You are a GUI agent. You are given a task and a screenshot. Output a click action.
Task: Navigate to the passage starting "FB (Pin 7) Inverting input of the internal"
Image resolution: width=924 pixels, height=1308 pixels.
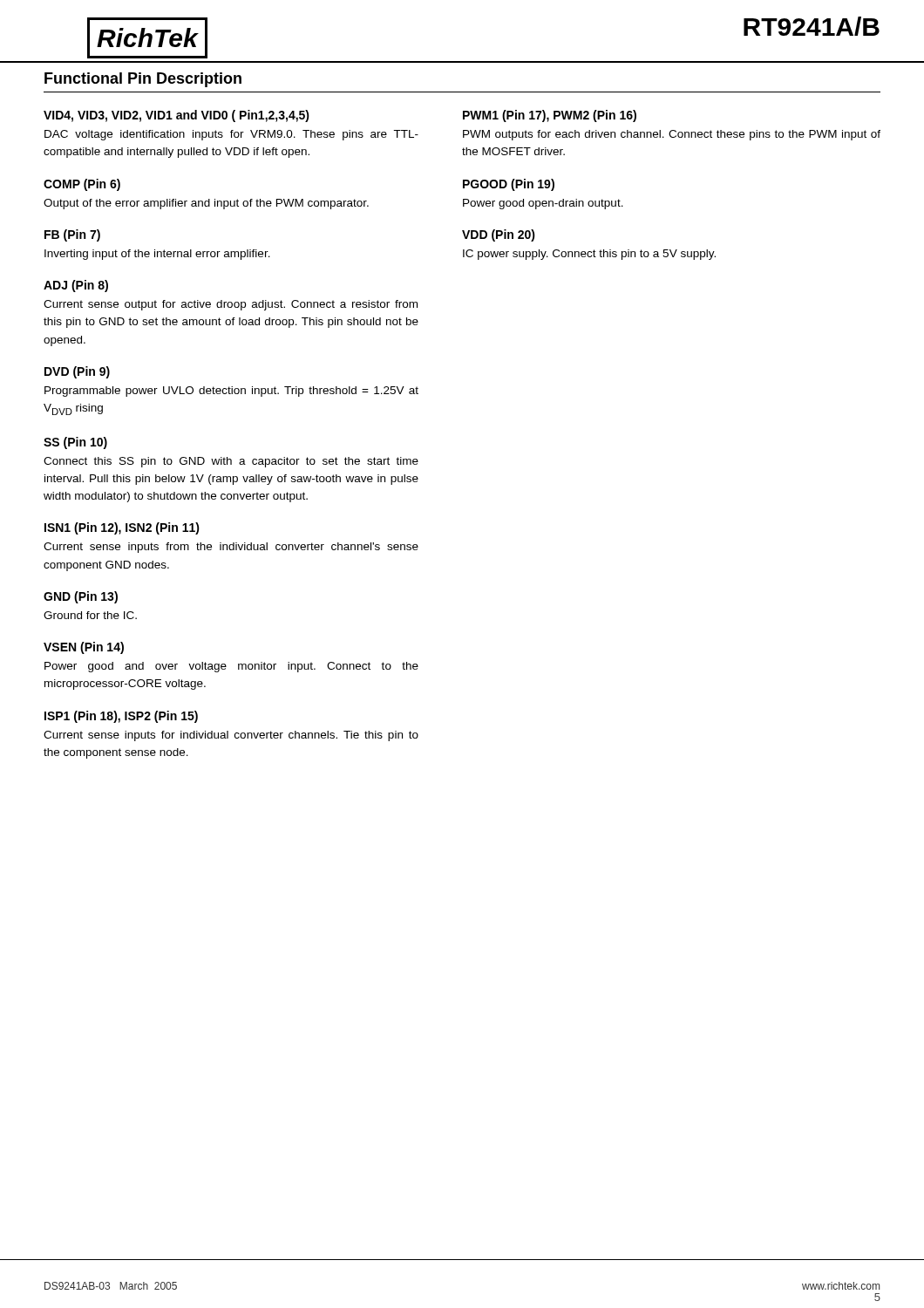tap(231, 245)
